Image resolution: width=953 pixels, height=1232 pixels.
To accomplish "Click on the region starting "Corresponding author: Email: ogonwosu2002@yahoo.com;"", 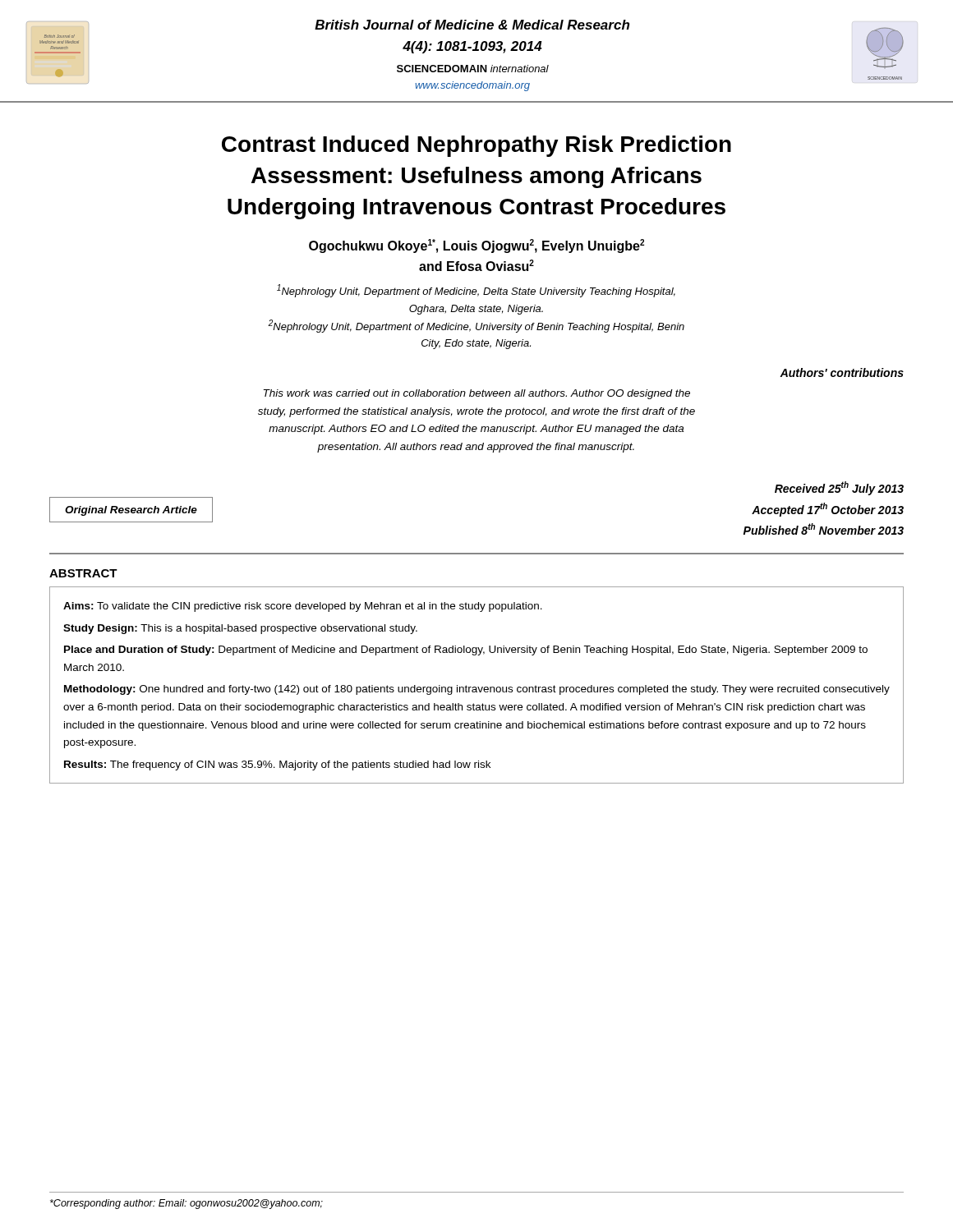I will pyautogui.click(x=186, y=1203).
